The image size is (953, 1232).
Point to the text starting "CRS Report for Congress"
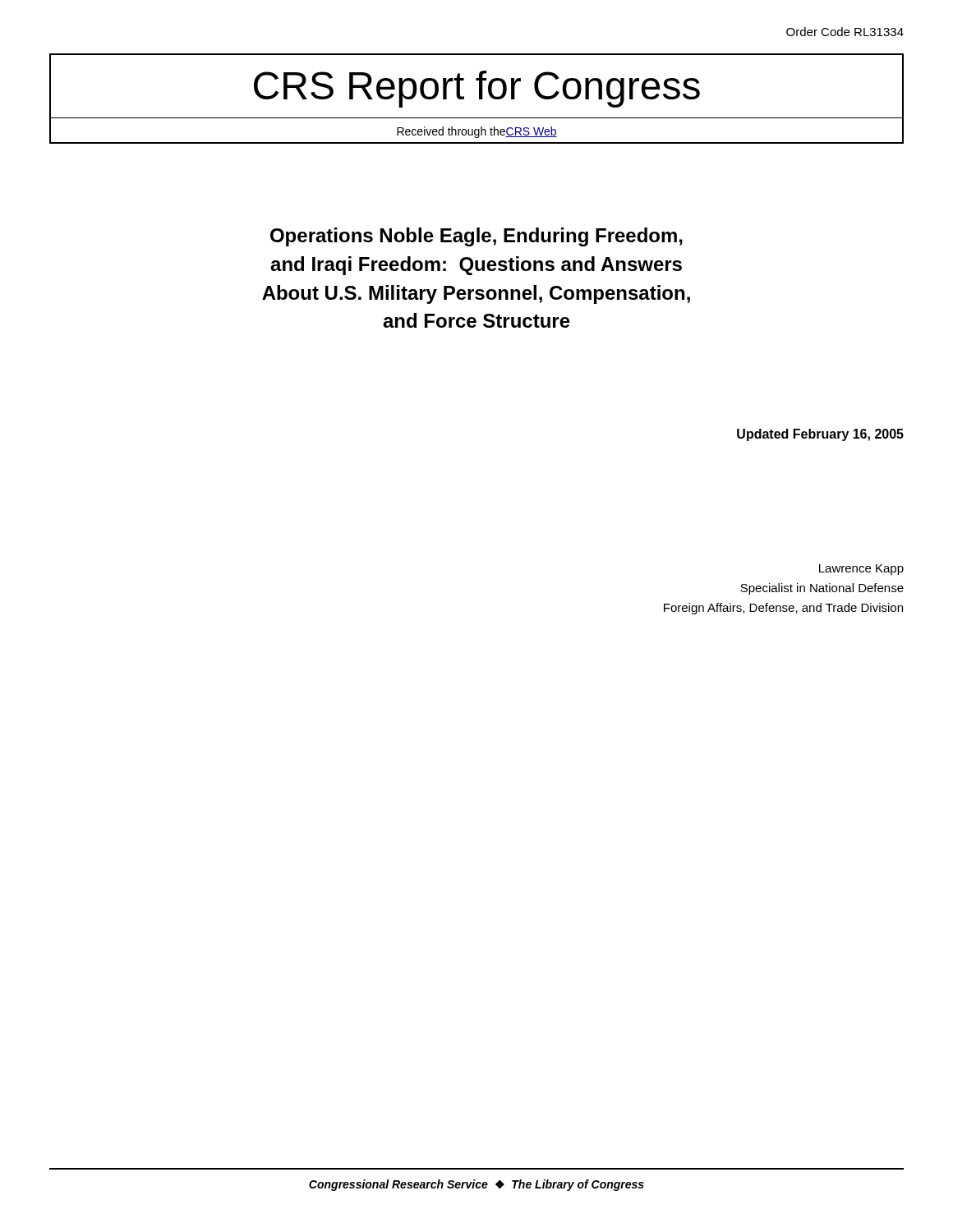[476, 85]
